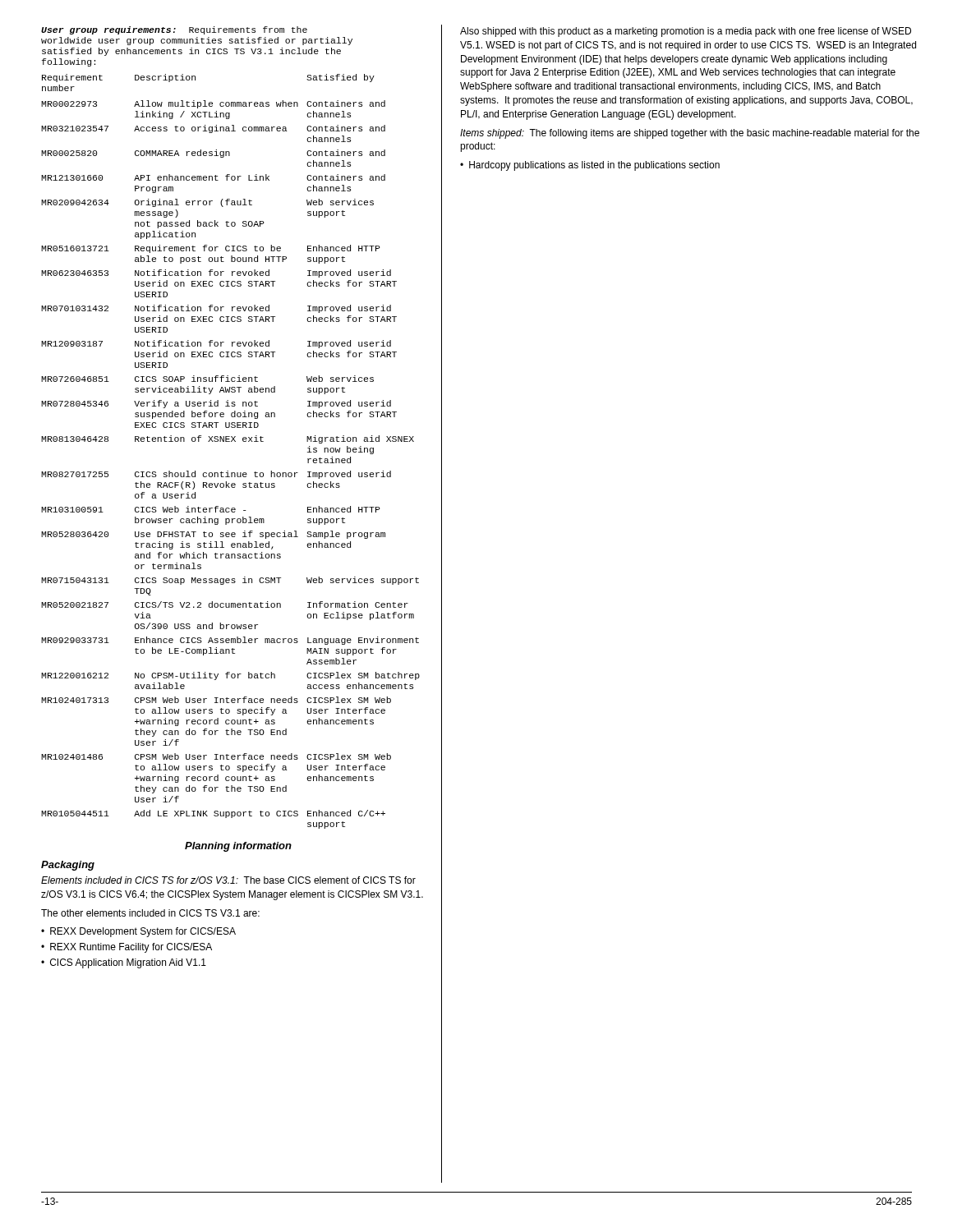
Task: Find the block on this page that starts "User group requirements: Requirements from the worldwide user"
Action: click(x=197, y=46)
